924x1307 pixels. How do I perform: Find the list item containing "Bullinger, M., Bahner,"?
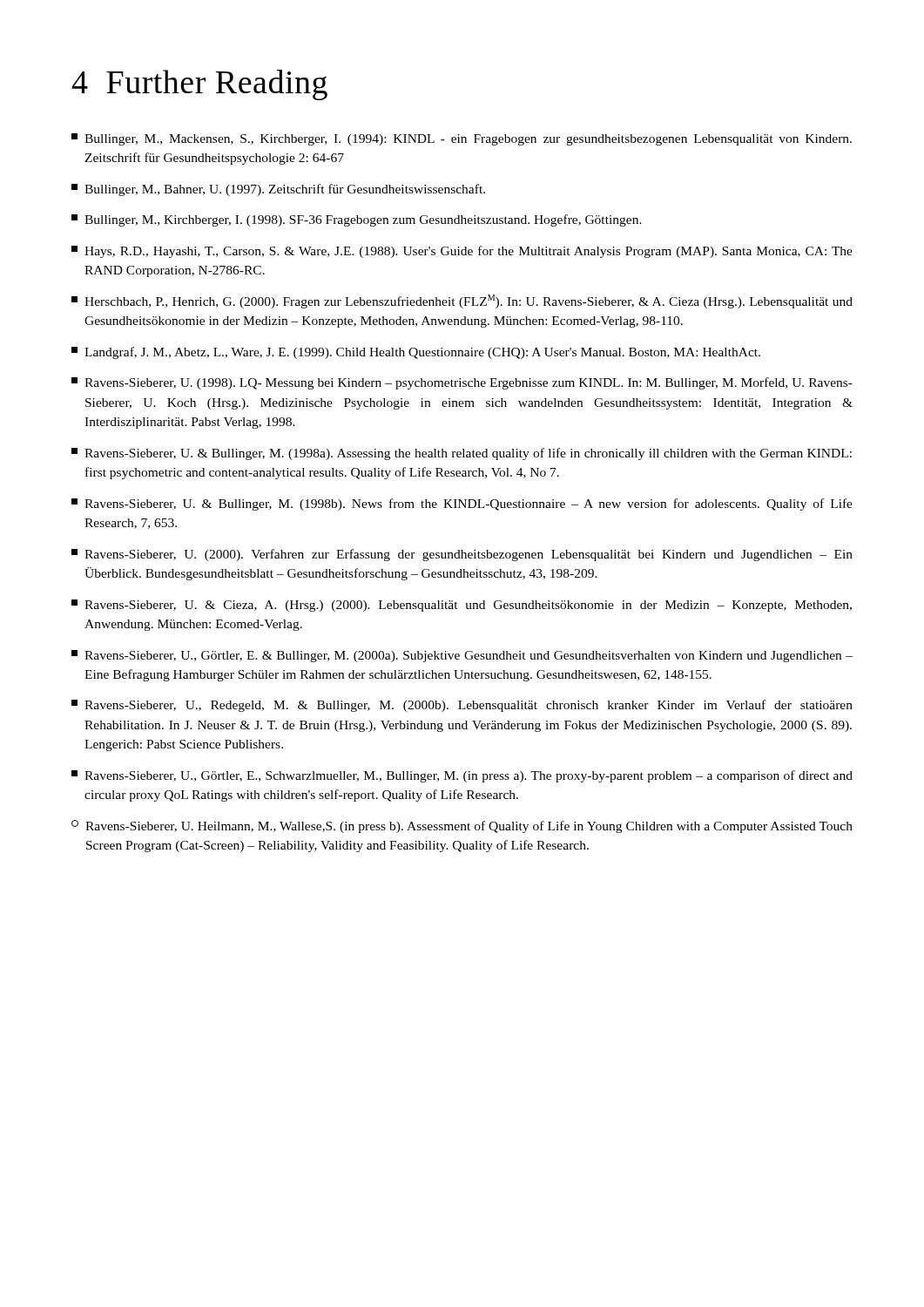[x=462, y=189]
